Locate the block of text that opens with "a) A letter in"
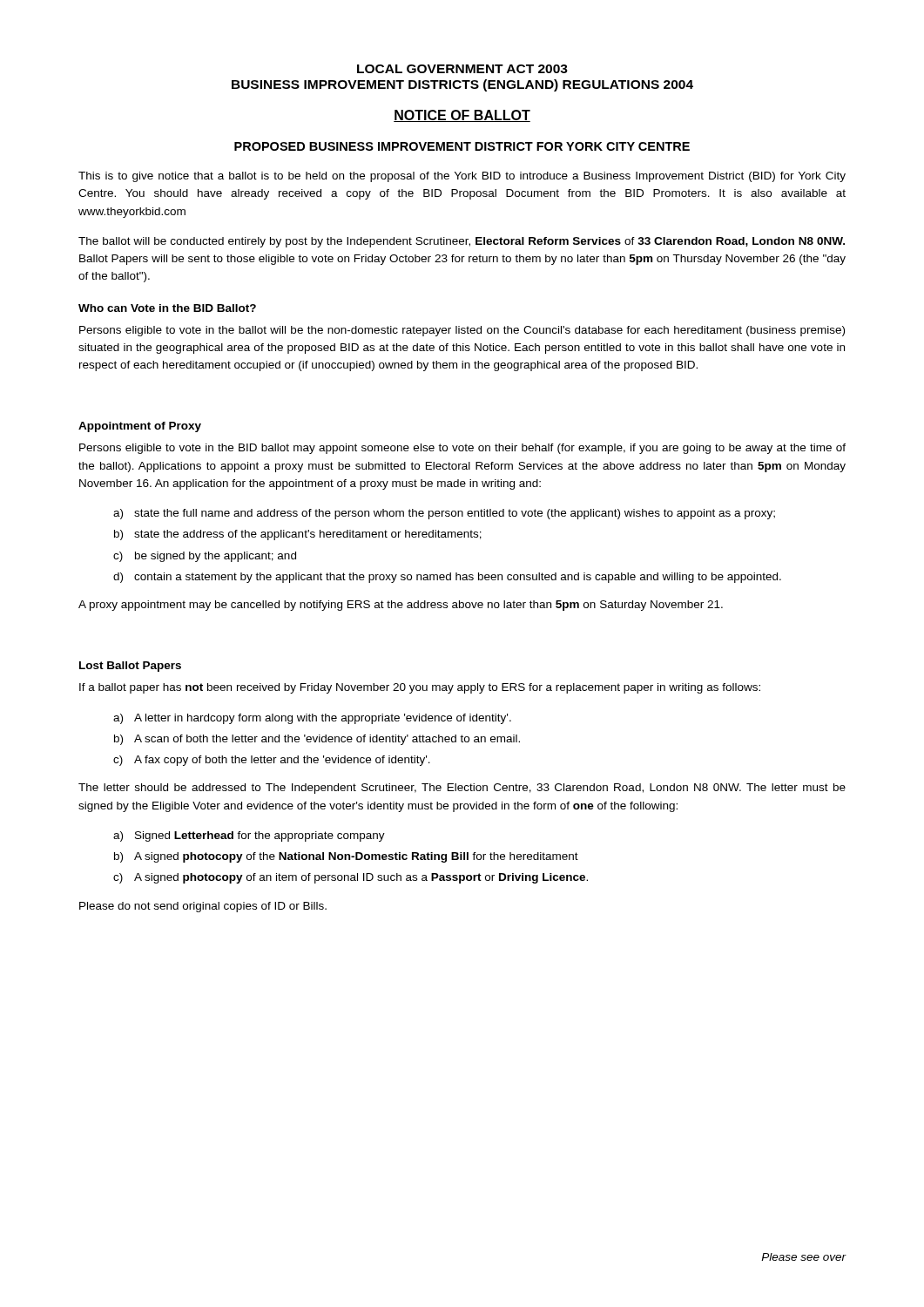Image resolution: width=924 pixels, height=1307 pixels. tap(479, 718)
